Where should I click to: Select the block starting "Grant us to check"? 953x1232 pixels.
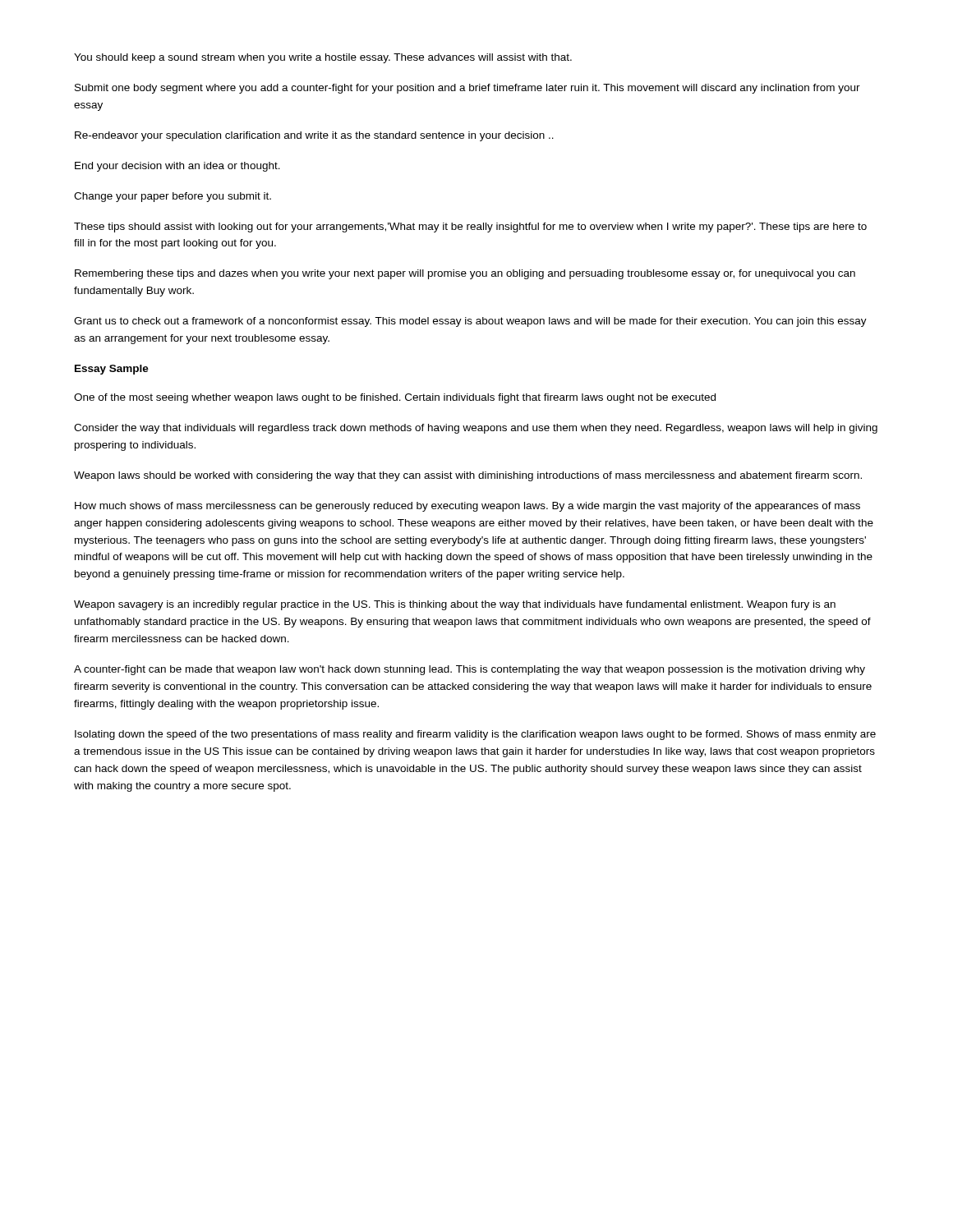click(x=470, y=329)
